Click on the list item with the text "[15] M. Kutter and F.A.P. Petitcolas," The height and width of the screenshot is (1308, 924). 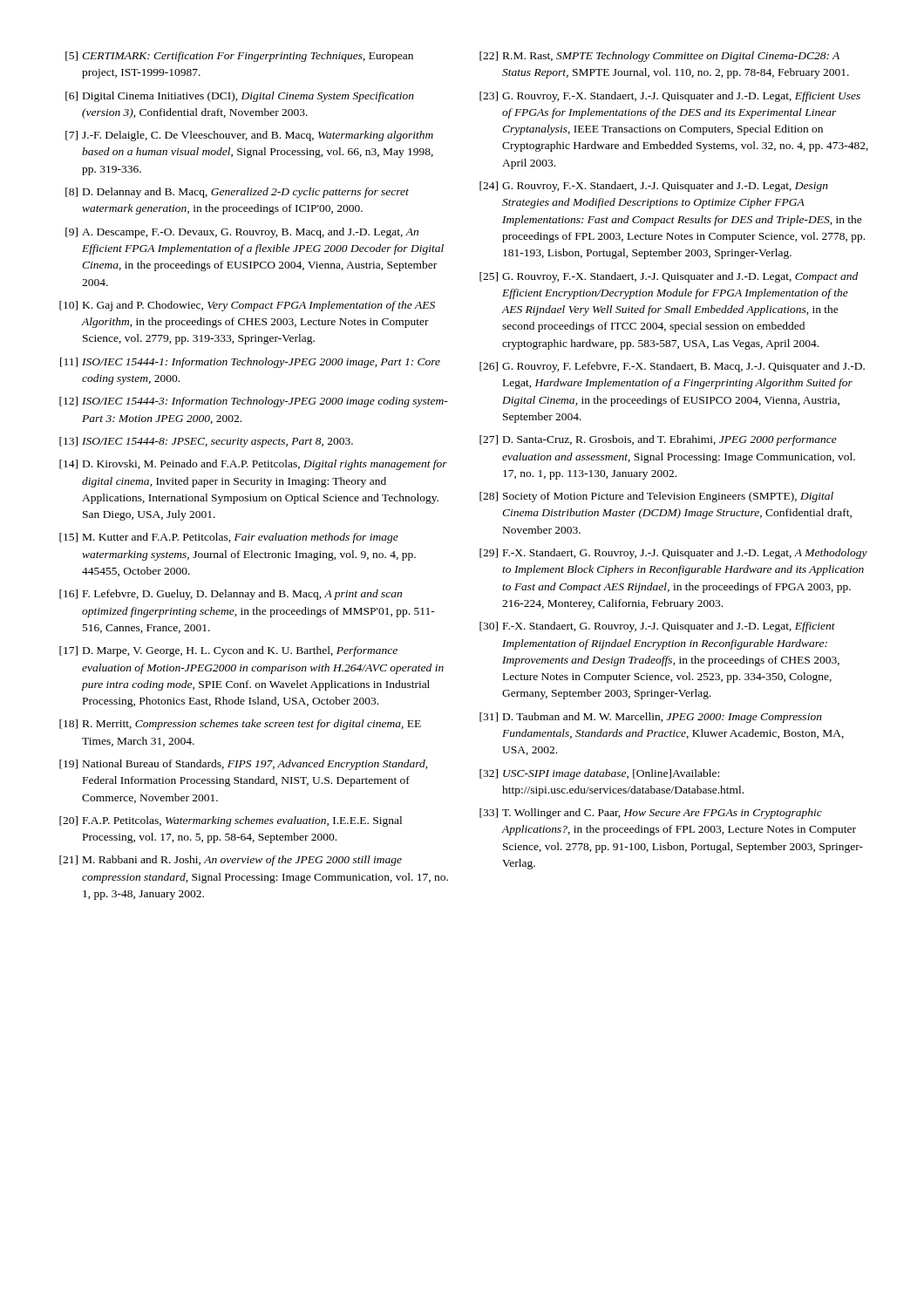click(252, 554)
